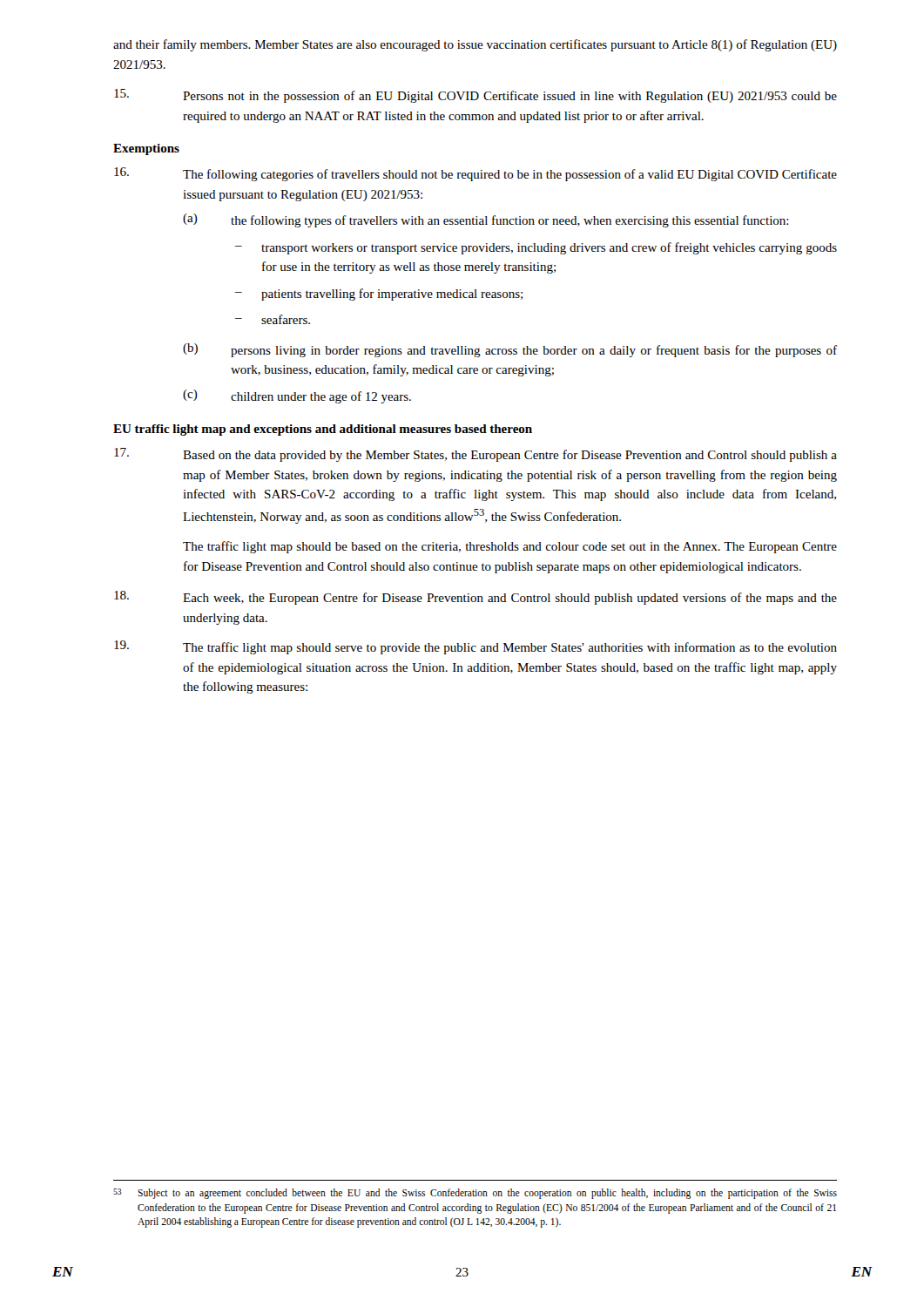The width and height of the screenshot is (924, 1307).
Task: Where is the section header that starts "EU traffic light"?
Action: (x=323, y=429)
